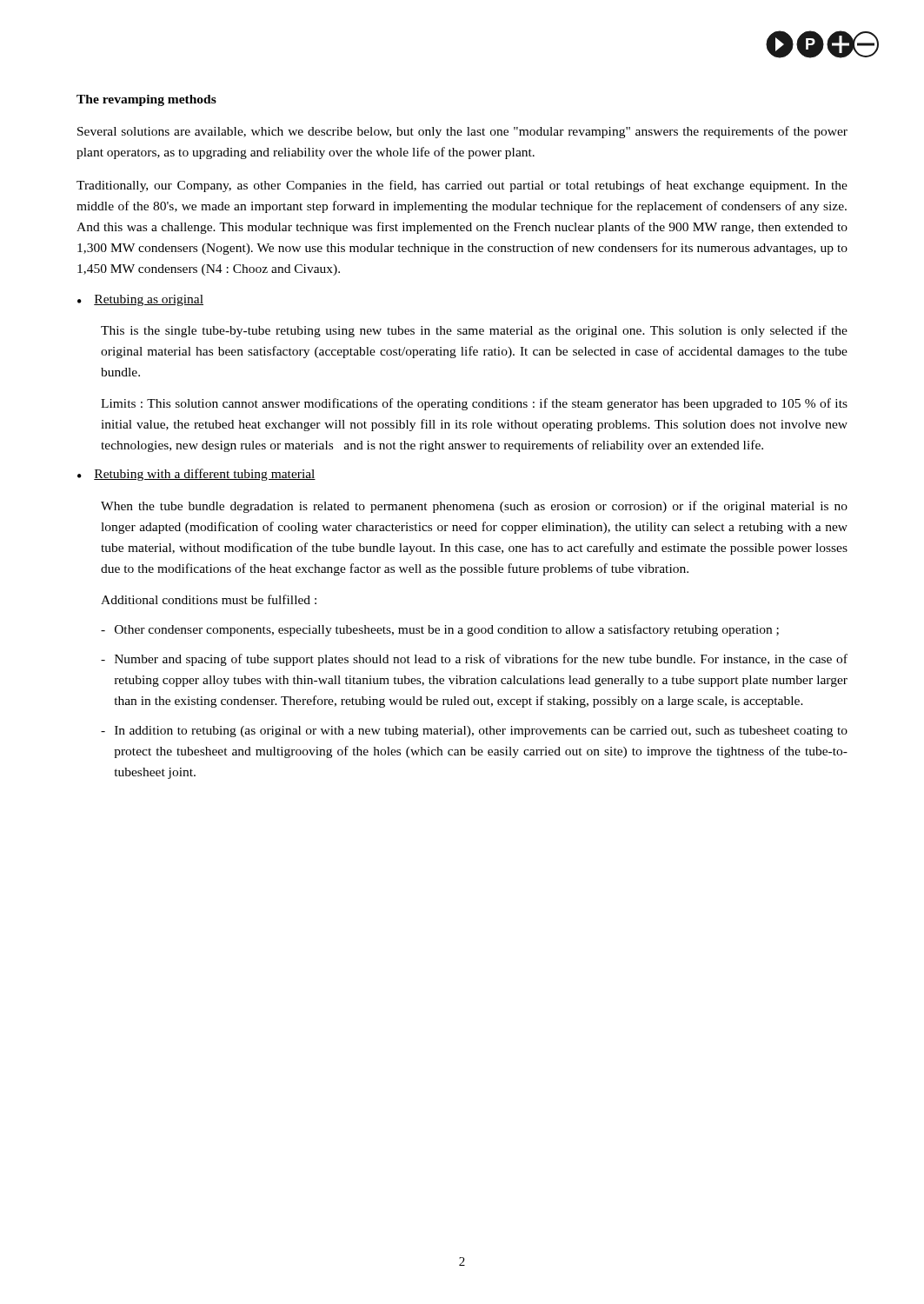Select the list item that says "- Number and spacing of tube support plates"
The image size is (924, 1304).
click(x=474, y=680)
